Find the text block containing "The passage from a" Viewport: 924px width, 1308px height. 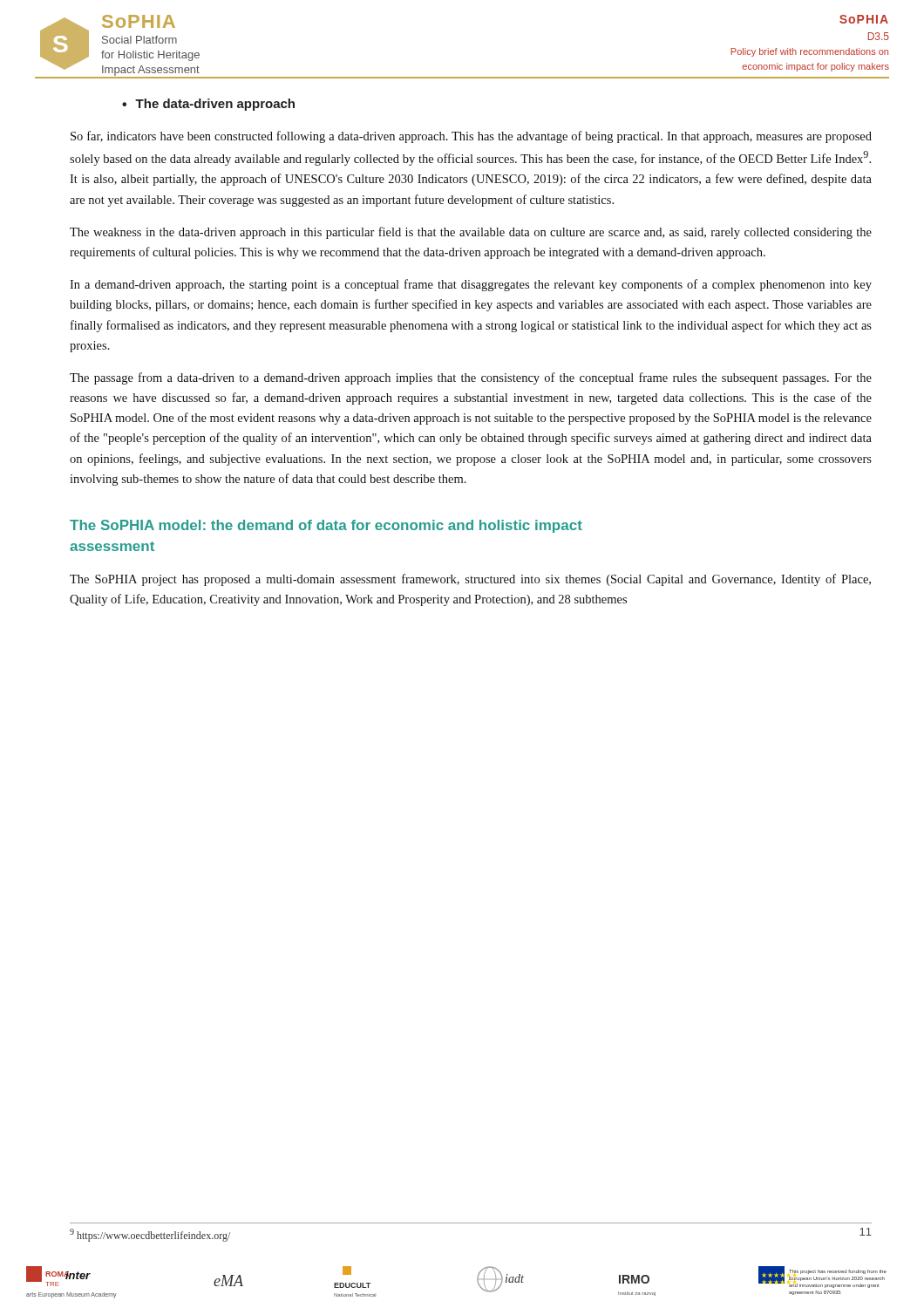pyautogui.click(x=471, y=428)
